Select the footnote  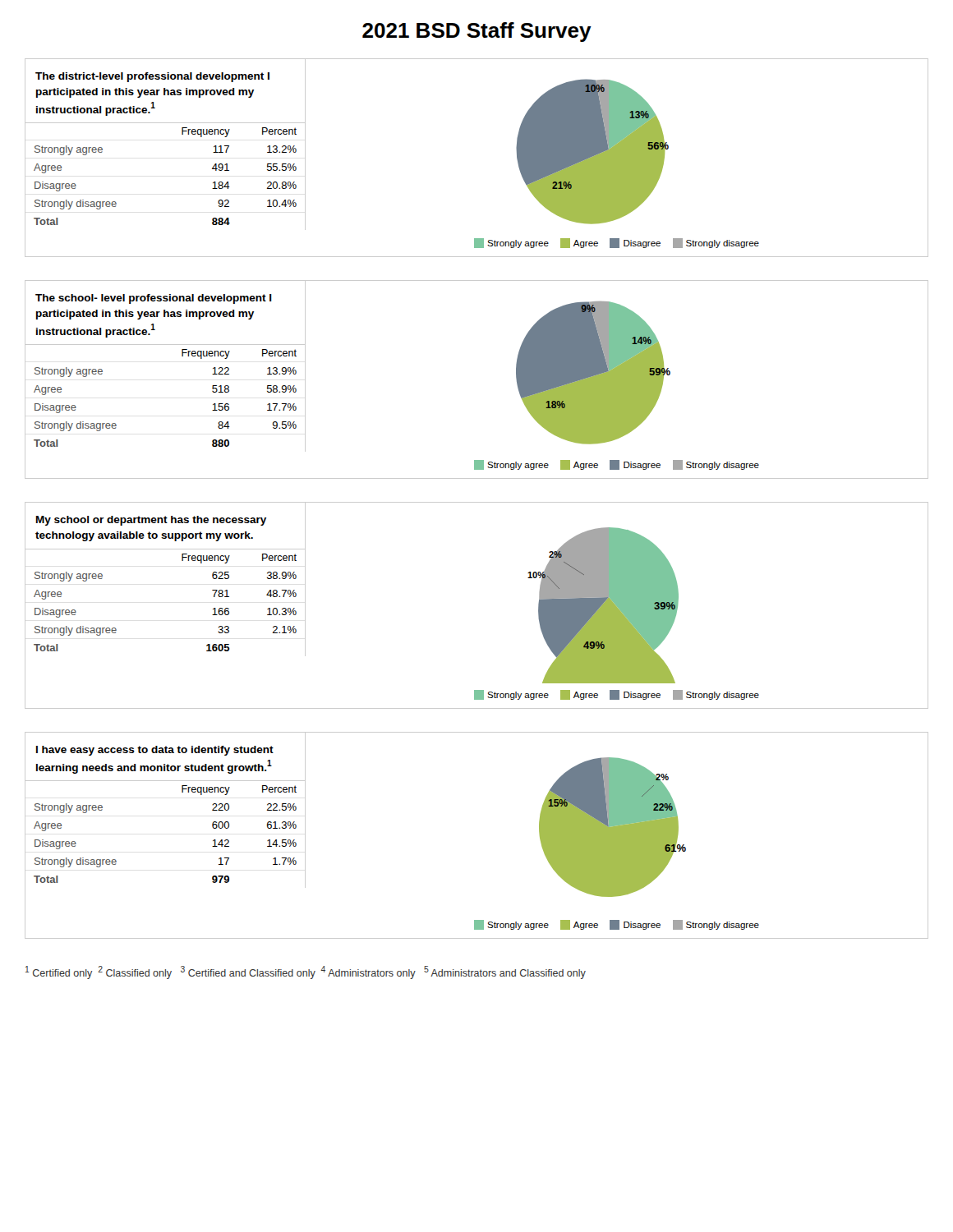click(305, 972)
